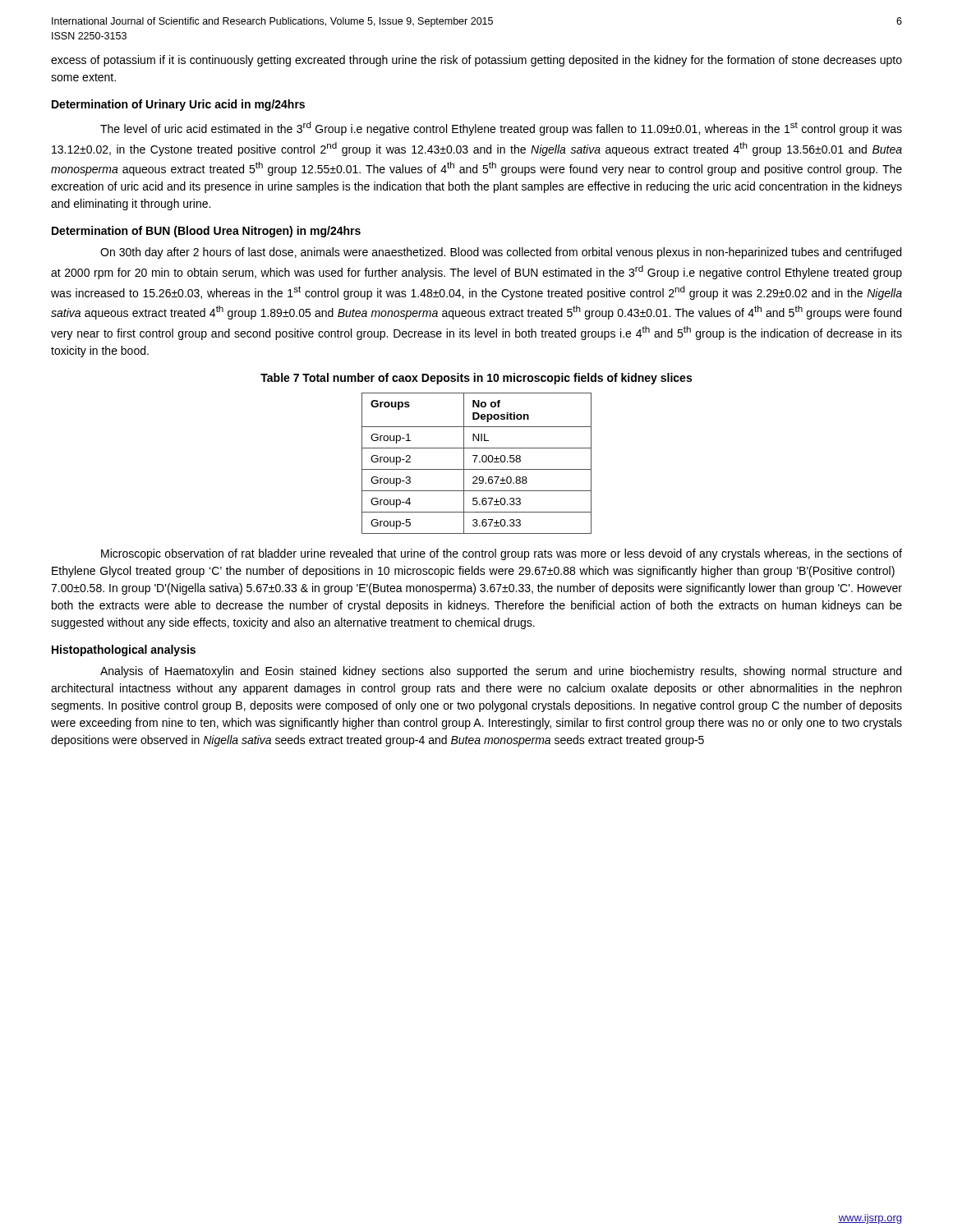The width and height of the screenshot is (953, 1232).
Task: Locate the caption that reads "Table 7 Total"
Action: pos(476,377)
